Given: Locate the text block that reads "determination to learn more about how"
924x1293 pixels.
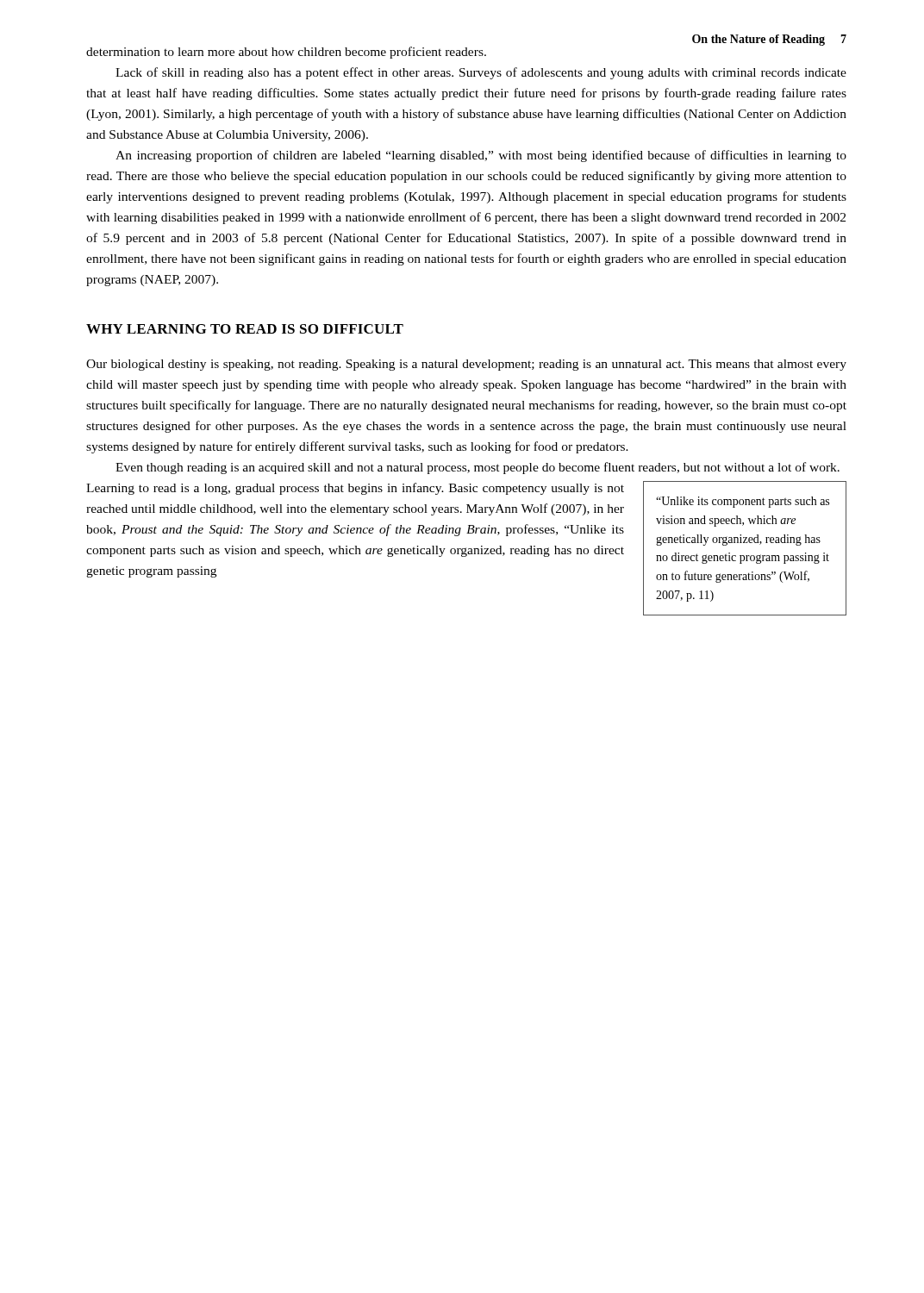Looking at the screenshot, I should coord(466,52).
